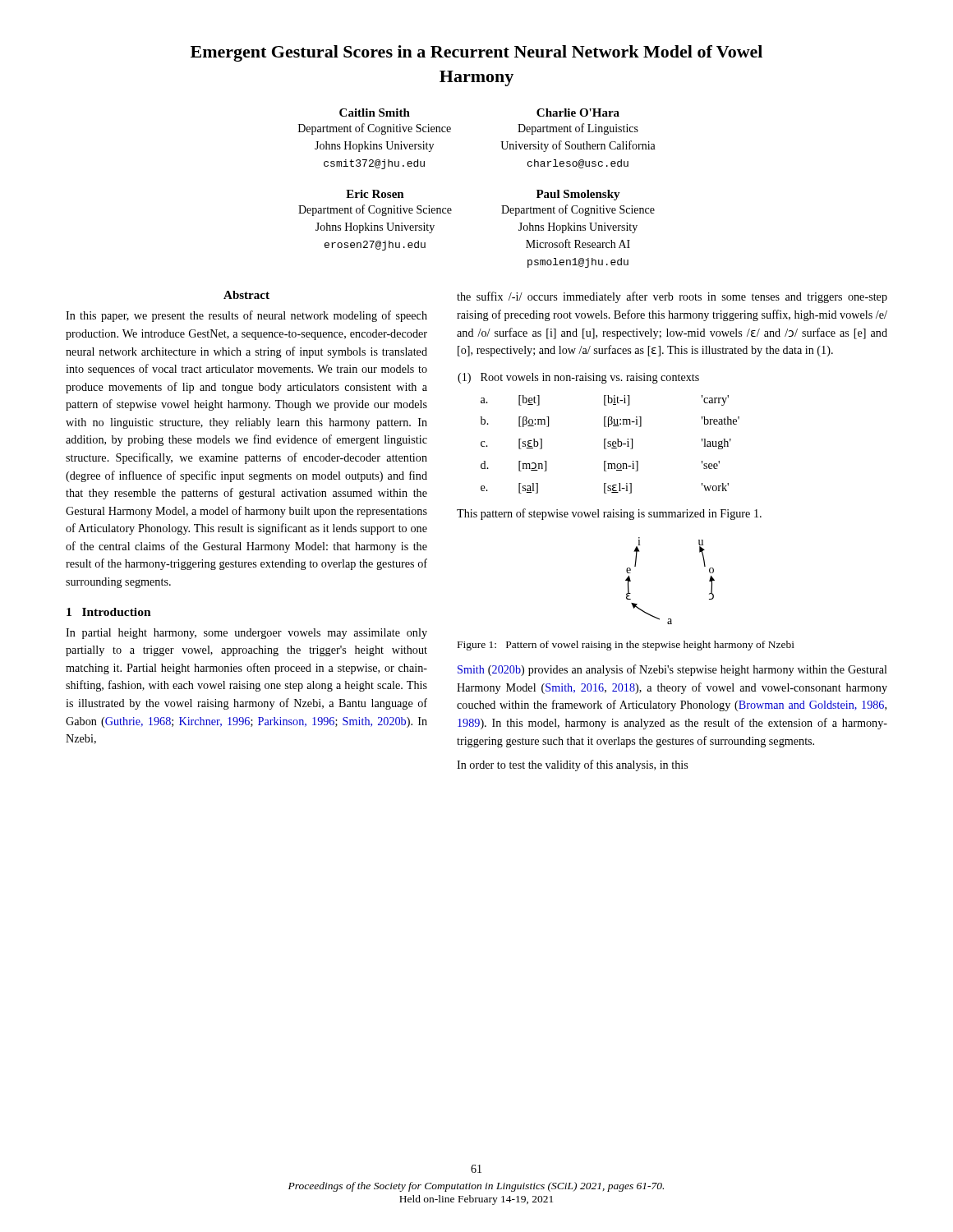Where is the passage that starts "In this paper,"?
Image resolution: width=953 pixels, height=1232 pixels.
(x=246, y=449)
